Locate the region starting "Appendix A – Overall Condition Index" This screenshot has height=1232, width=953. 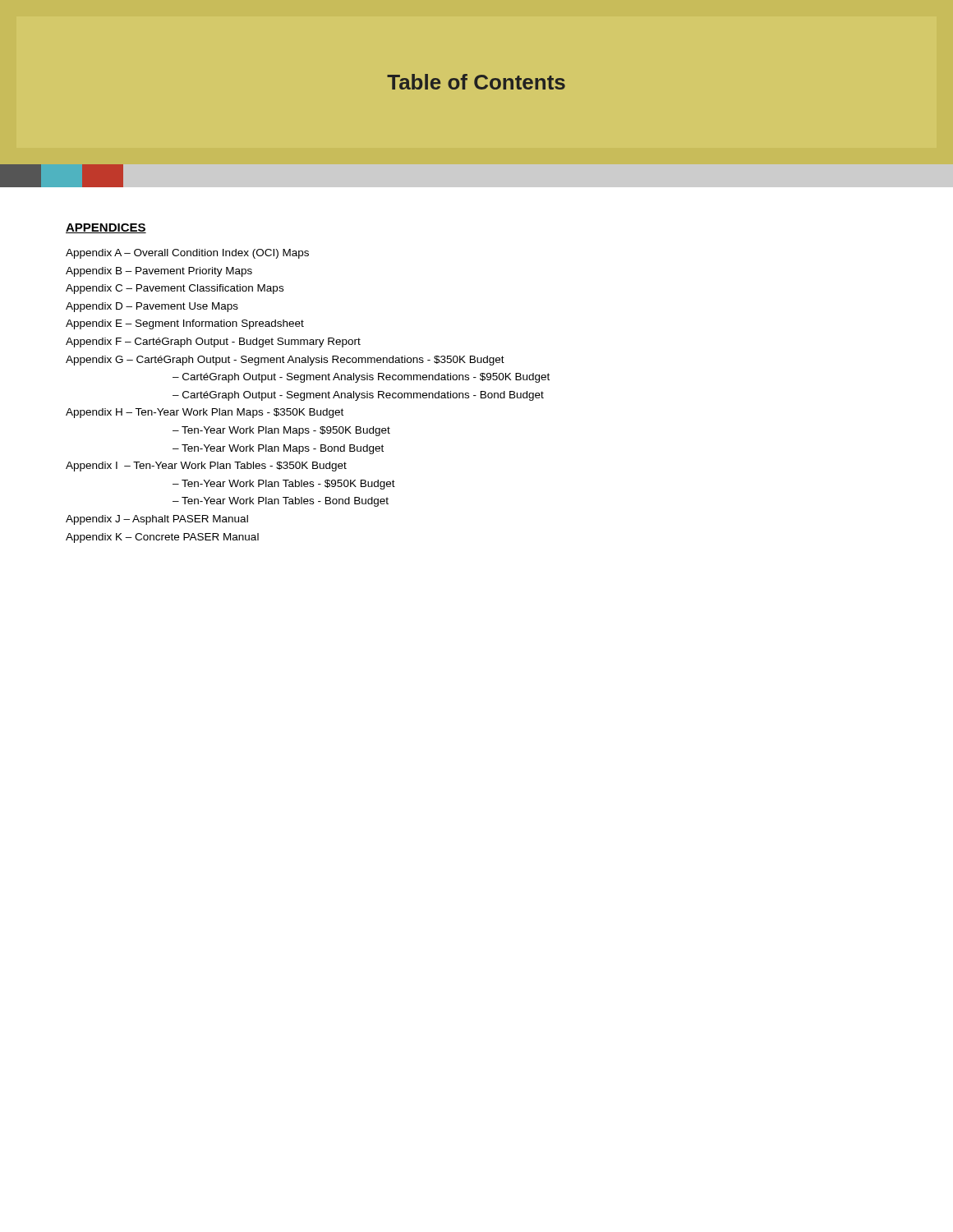[188, 253]
